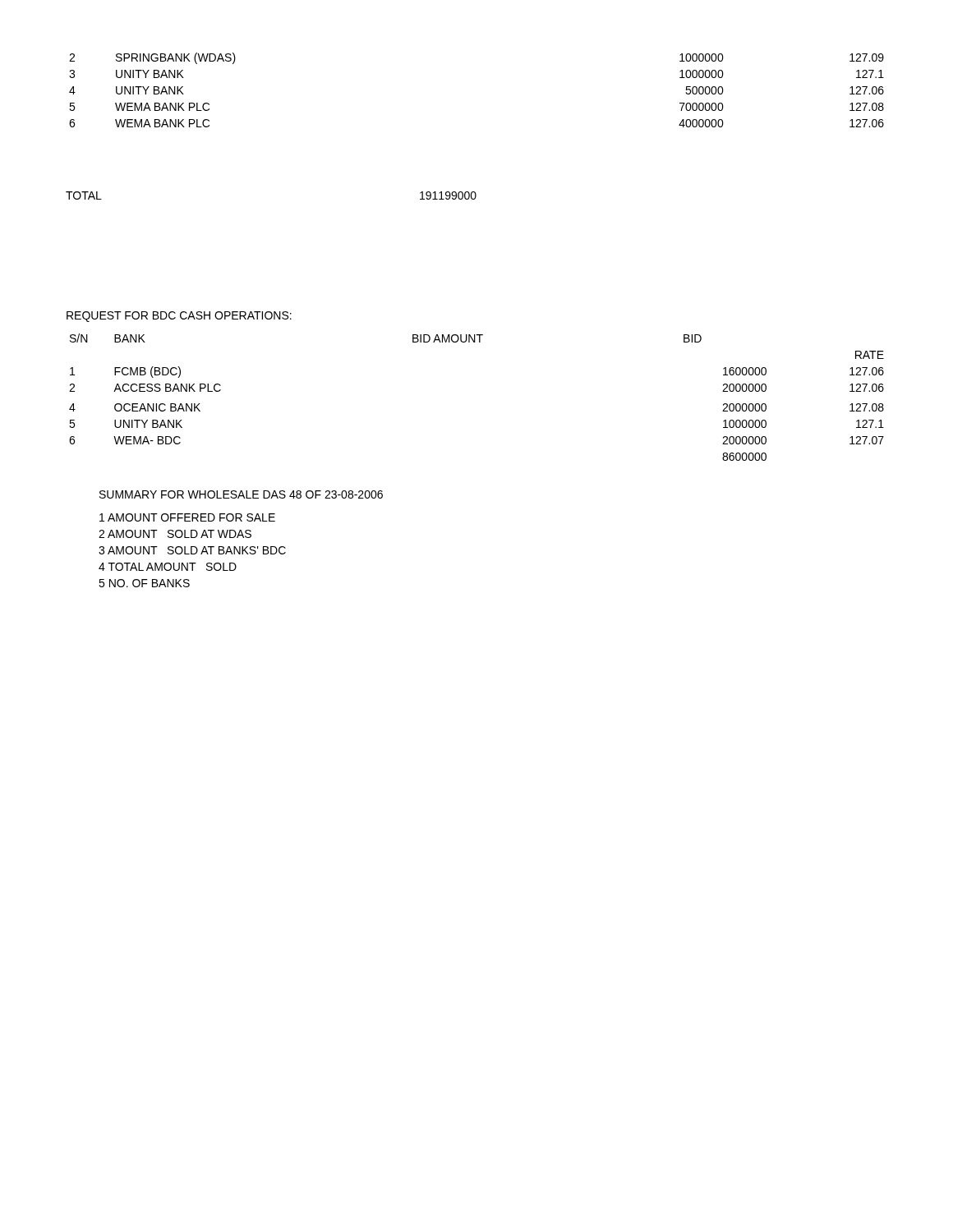Click the section header
The width and height of the screenshot is (953, 1232).
click(x=179, y=315)
